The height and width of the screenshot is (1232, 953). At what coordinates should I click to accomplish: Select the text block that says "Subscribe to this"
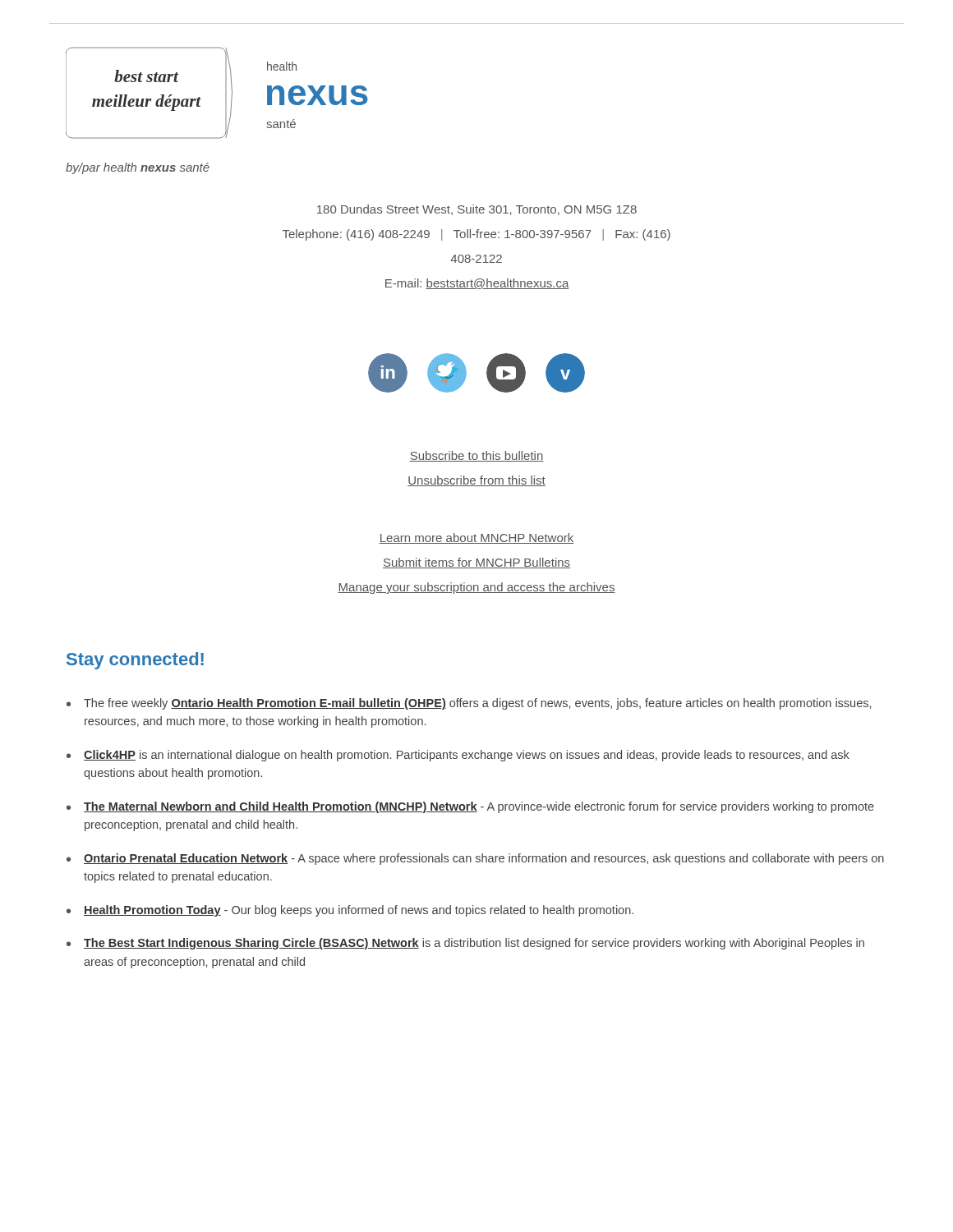coord(476,468)
